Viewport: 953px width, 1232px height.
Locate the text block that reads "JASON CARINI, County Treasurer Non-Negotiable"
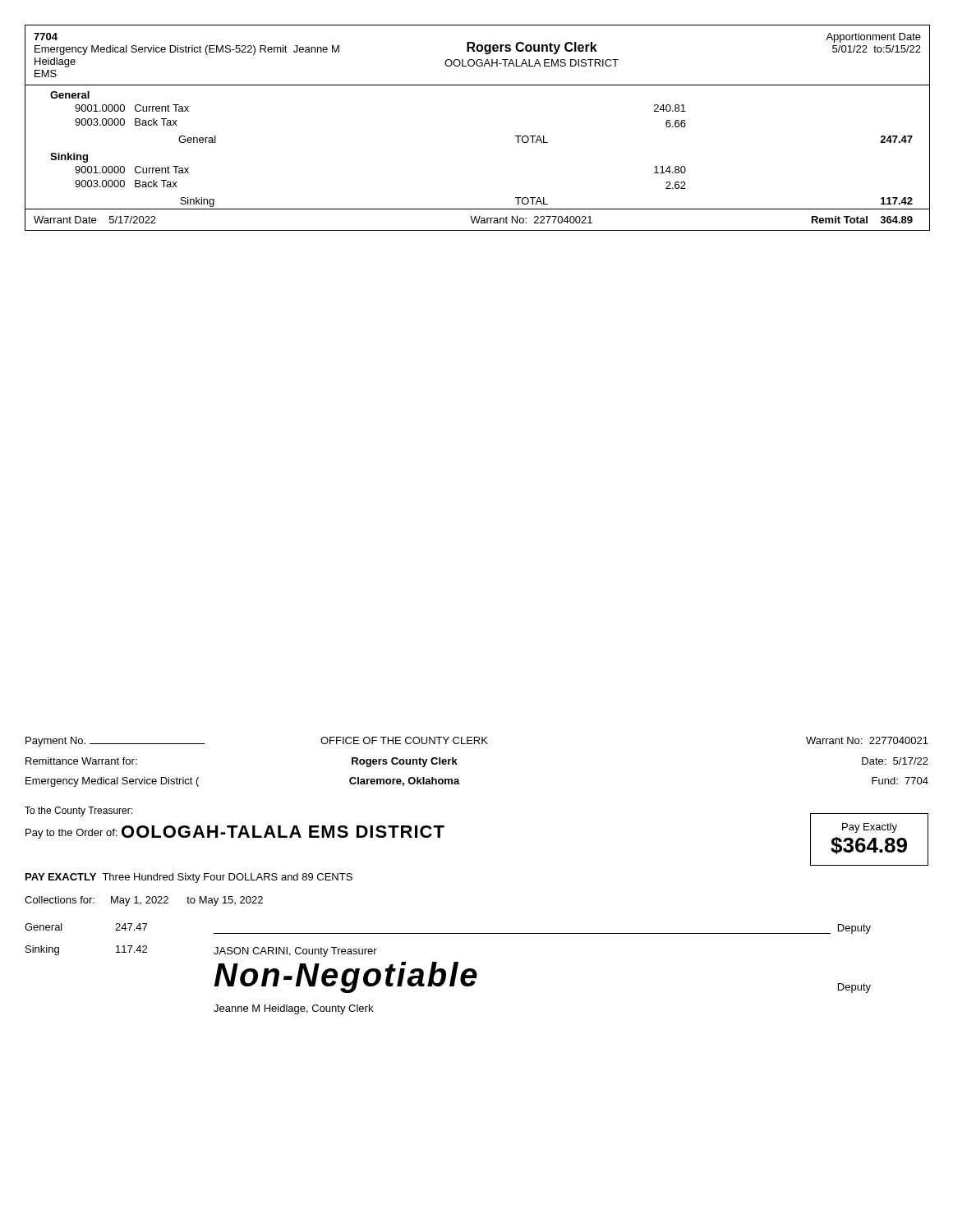tap(295, 952)
